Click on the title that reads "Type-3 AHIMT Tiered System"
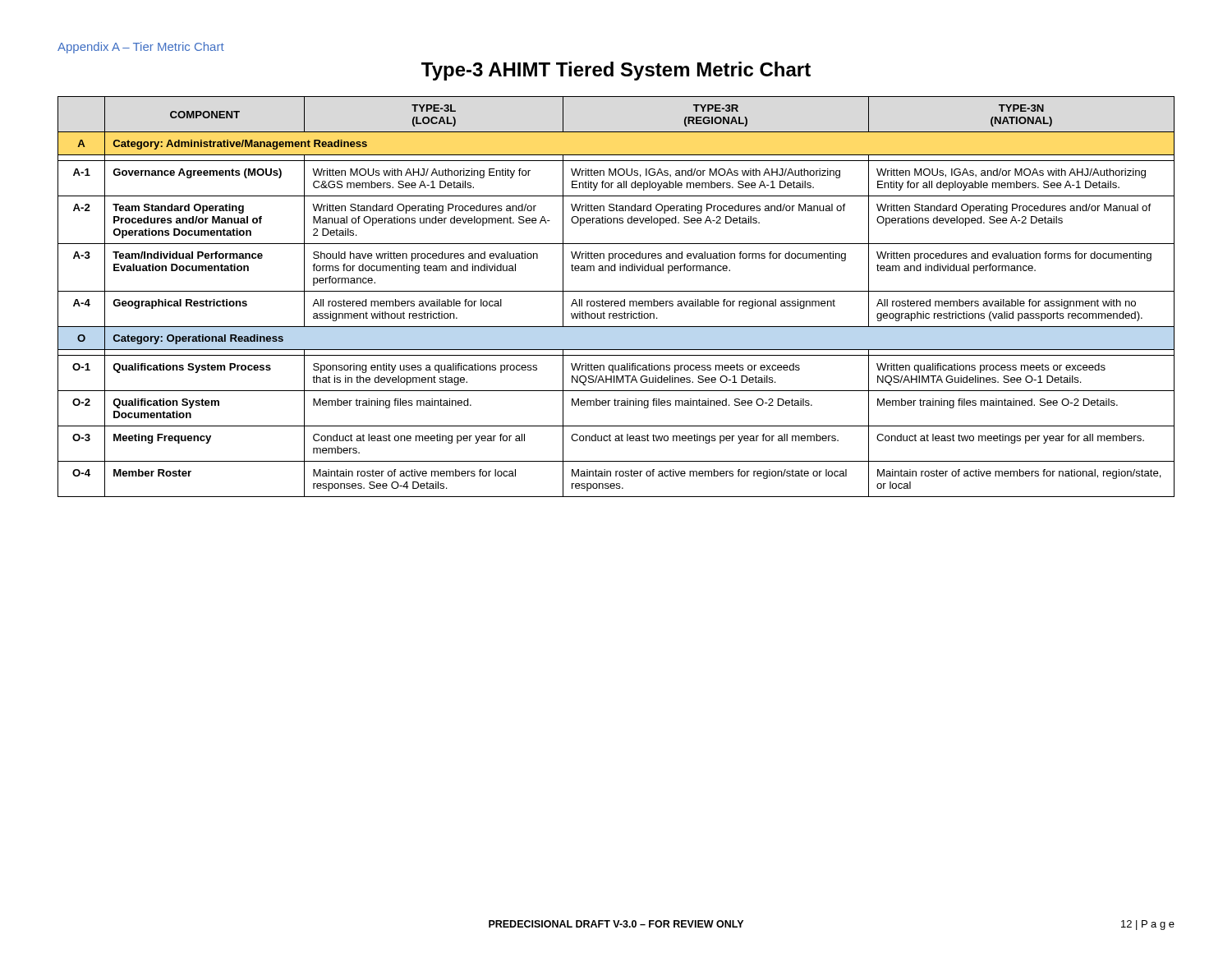1232x953 pixels. click(x=616, y=69)
